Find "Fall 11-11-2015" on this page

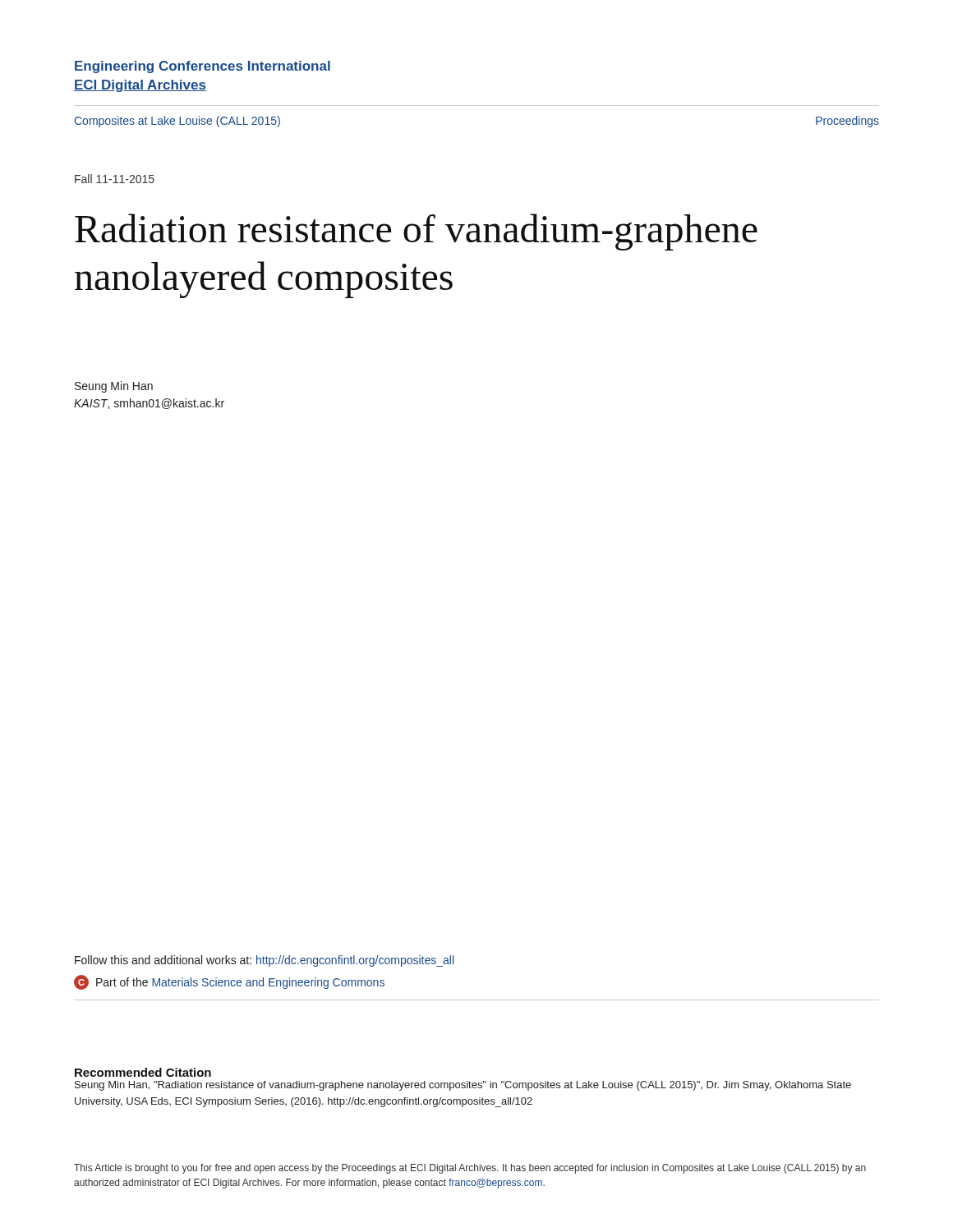114,179
